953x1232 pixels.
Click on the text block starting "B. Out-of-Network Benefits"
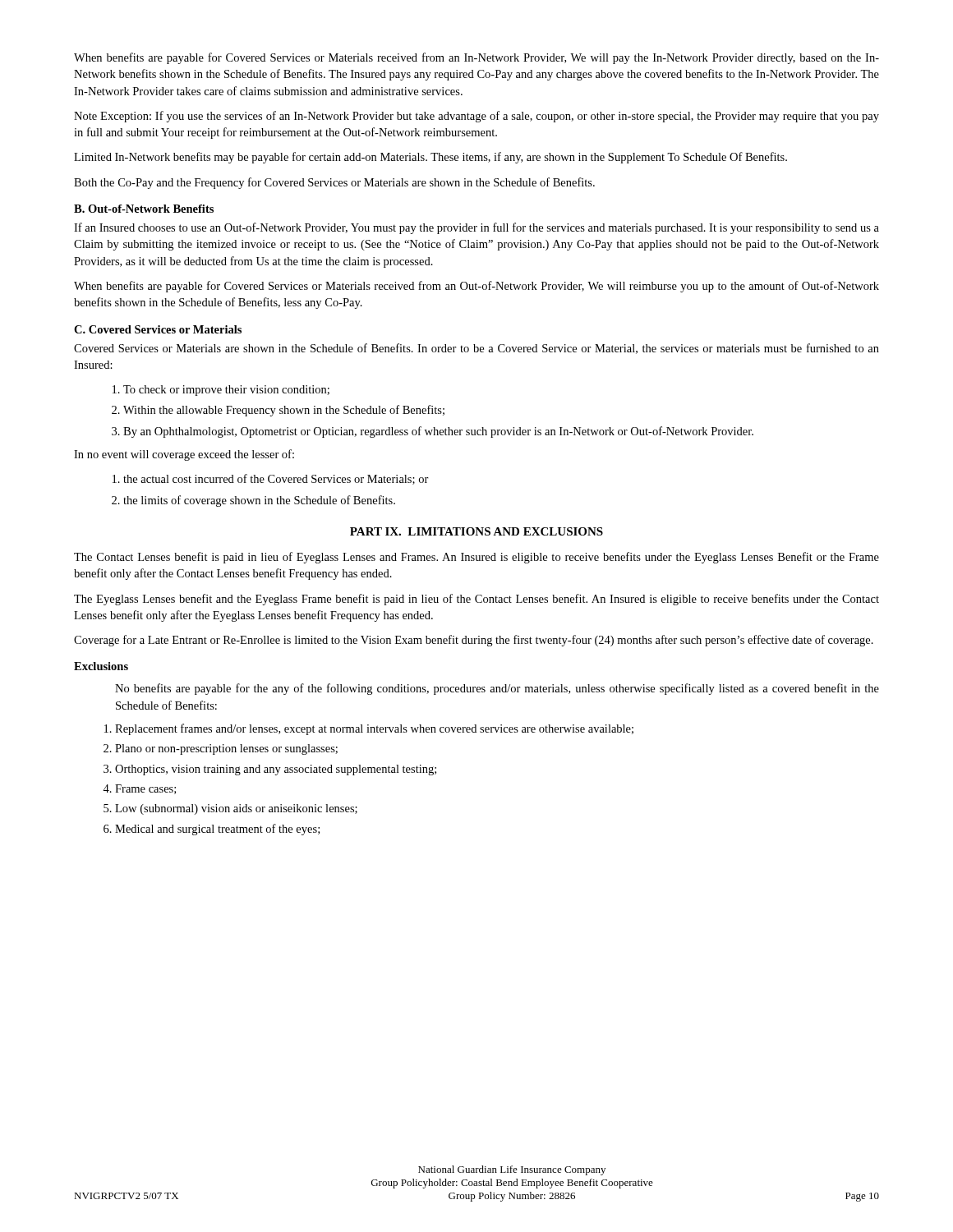(144, 209)
